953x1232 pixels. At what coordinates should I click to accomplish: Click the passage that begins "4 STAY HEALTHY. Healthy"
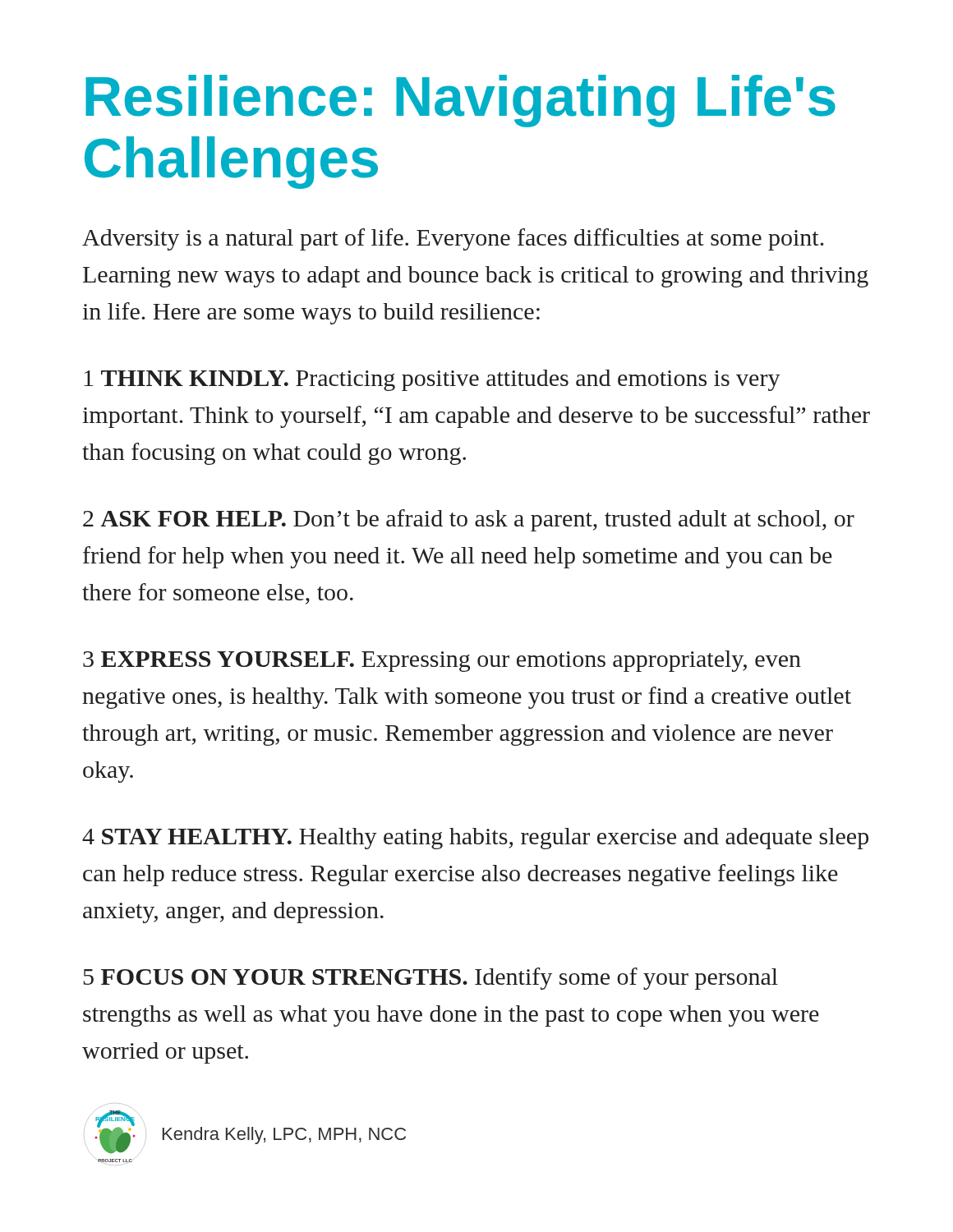476,872
